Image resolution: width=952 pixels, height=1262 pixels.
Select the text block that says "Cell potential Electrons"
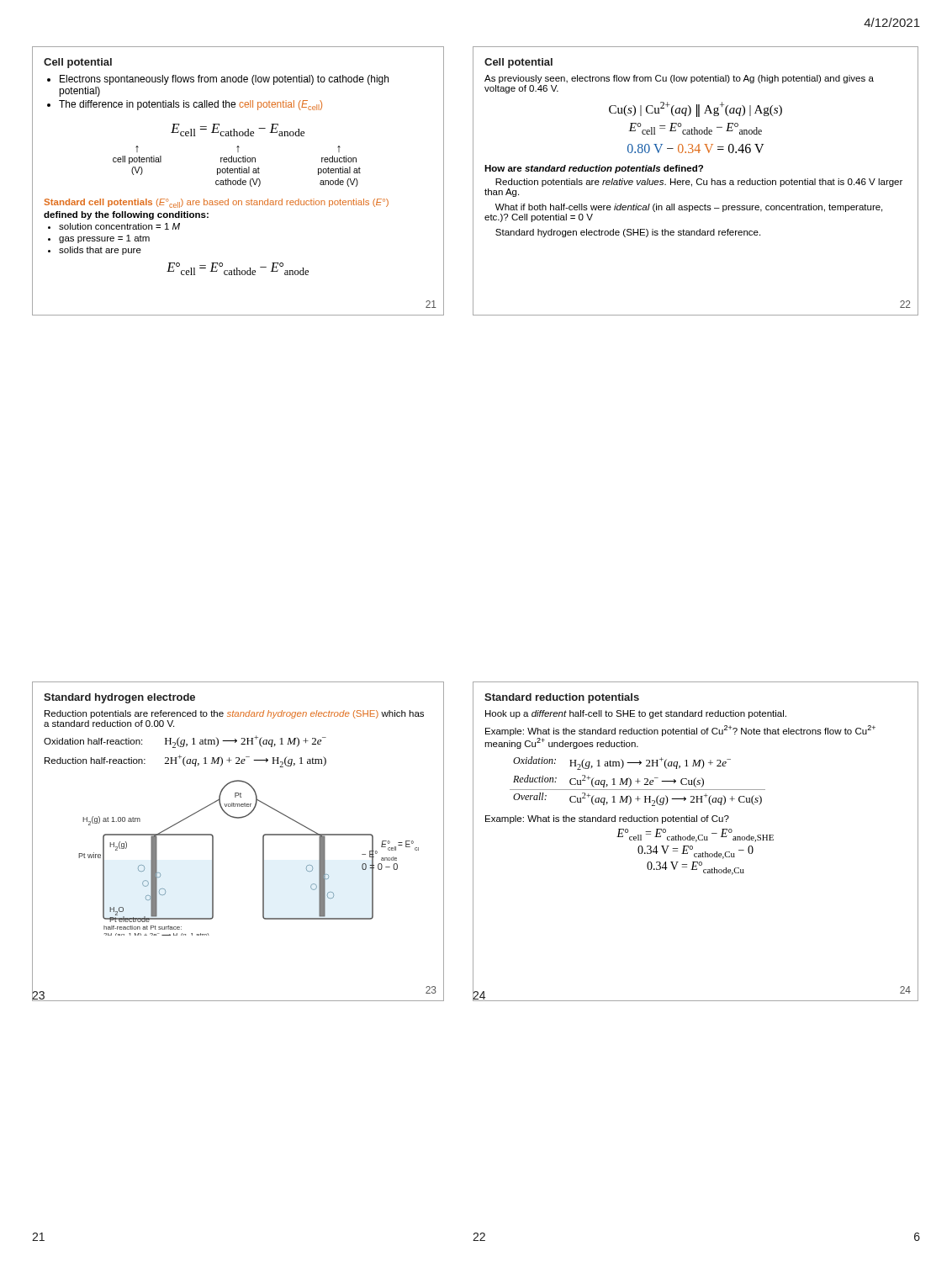point(240,183)
